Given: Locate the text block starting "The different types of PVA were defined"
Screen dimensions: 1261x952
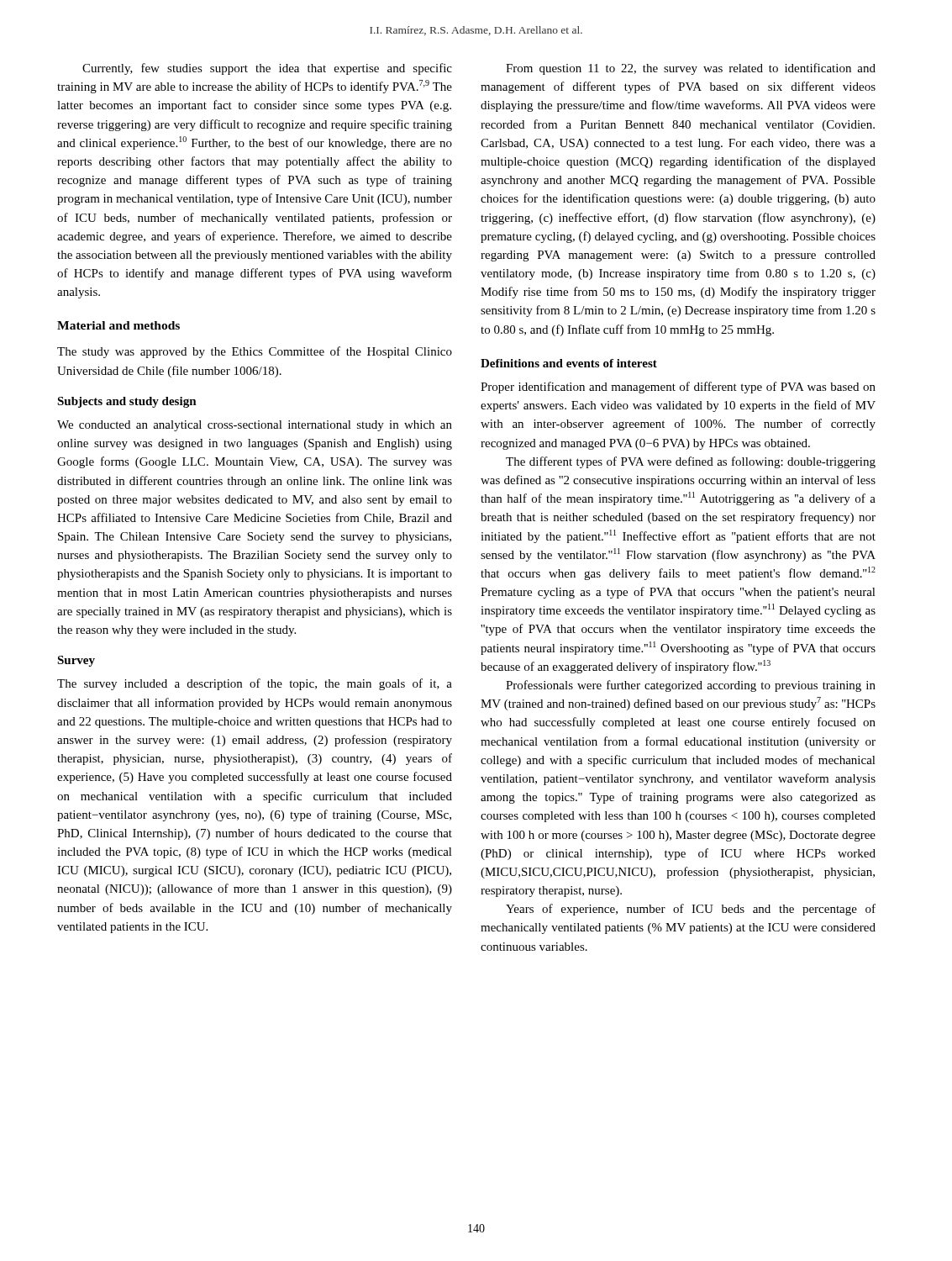Looking at the screenshot, I should tap(678, 564).
